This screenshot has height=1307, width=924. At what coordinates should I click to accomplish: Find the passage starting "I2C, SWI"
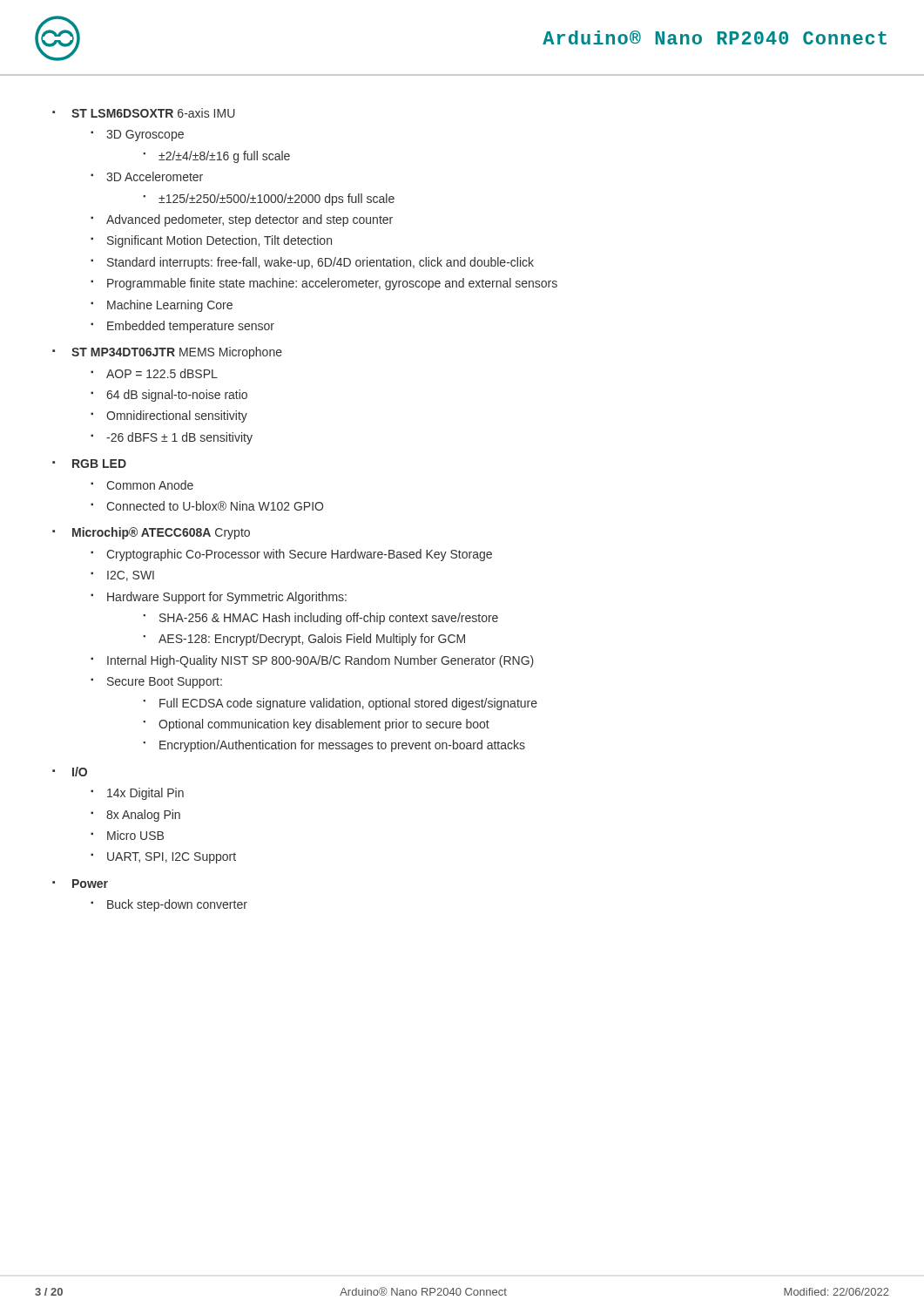pos(131,575)
